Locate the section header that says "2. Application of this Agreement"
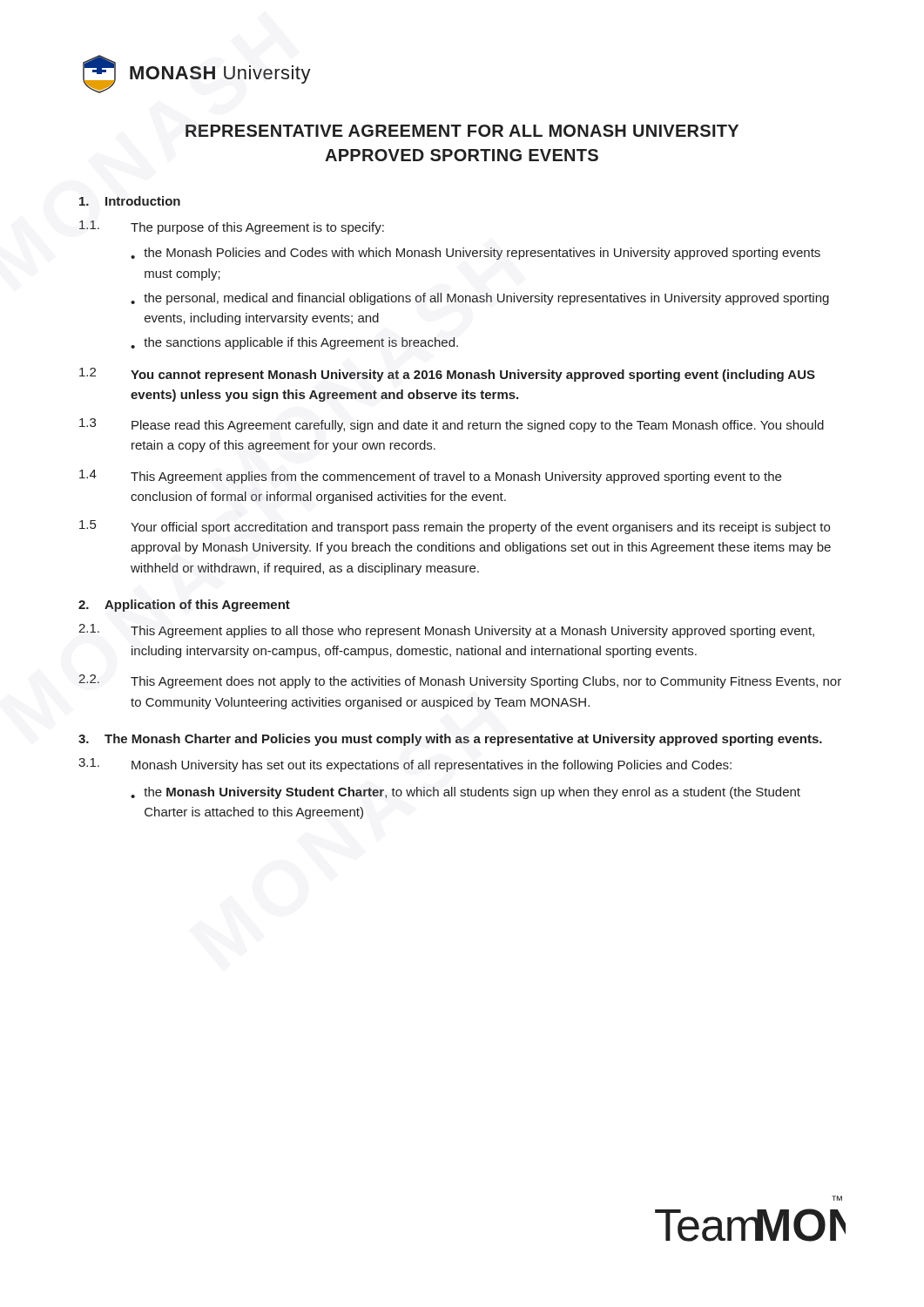Image resolution: width=924 pixels, height=1307 pixels. click(184, 606)
